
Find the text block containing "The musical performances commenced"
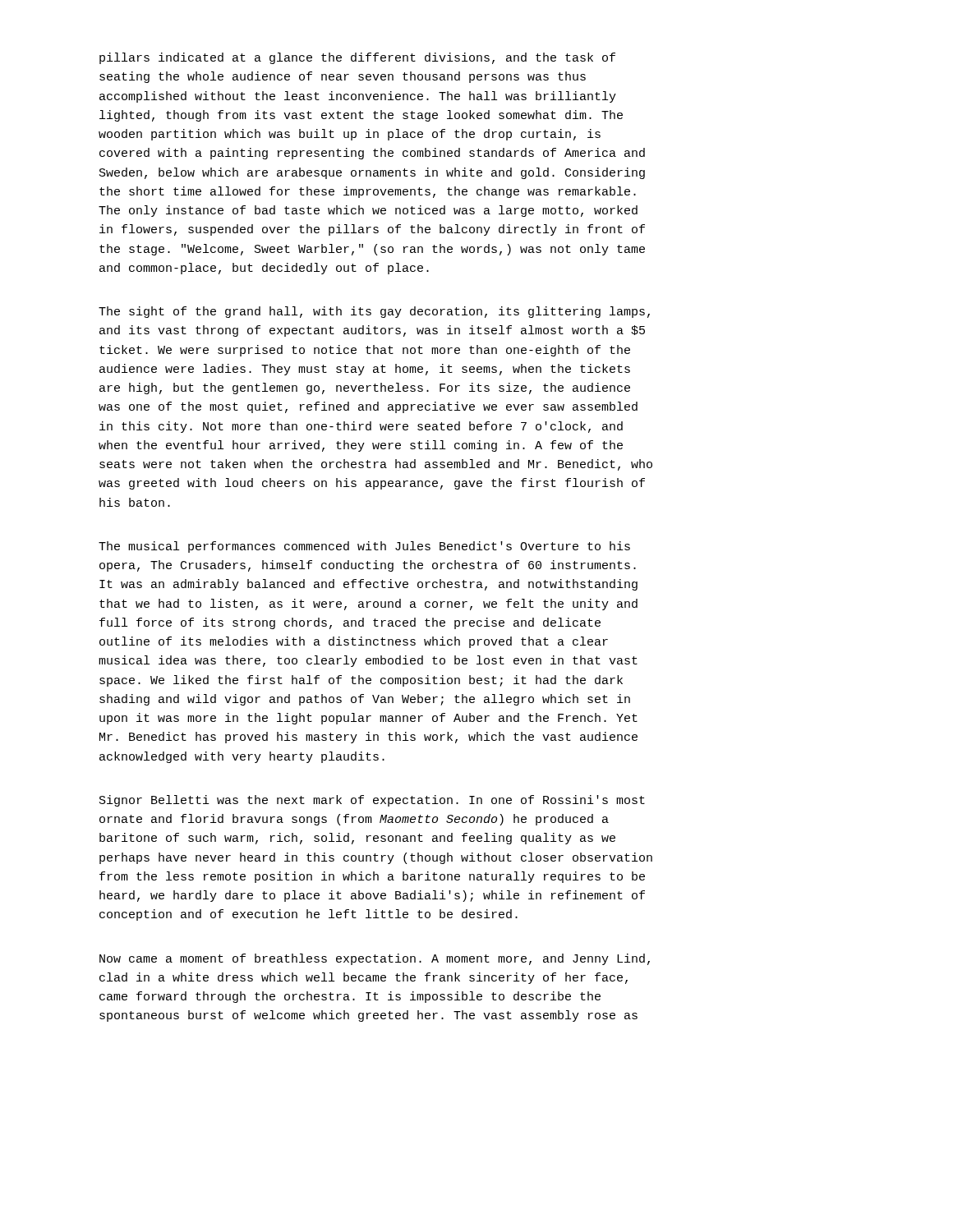click(368, 652)
